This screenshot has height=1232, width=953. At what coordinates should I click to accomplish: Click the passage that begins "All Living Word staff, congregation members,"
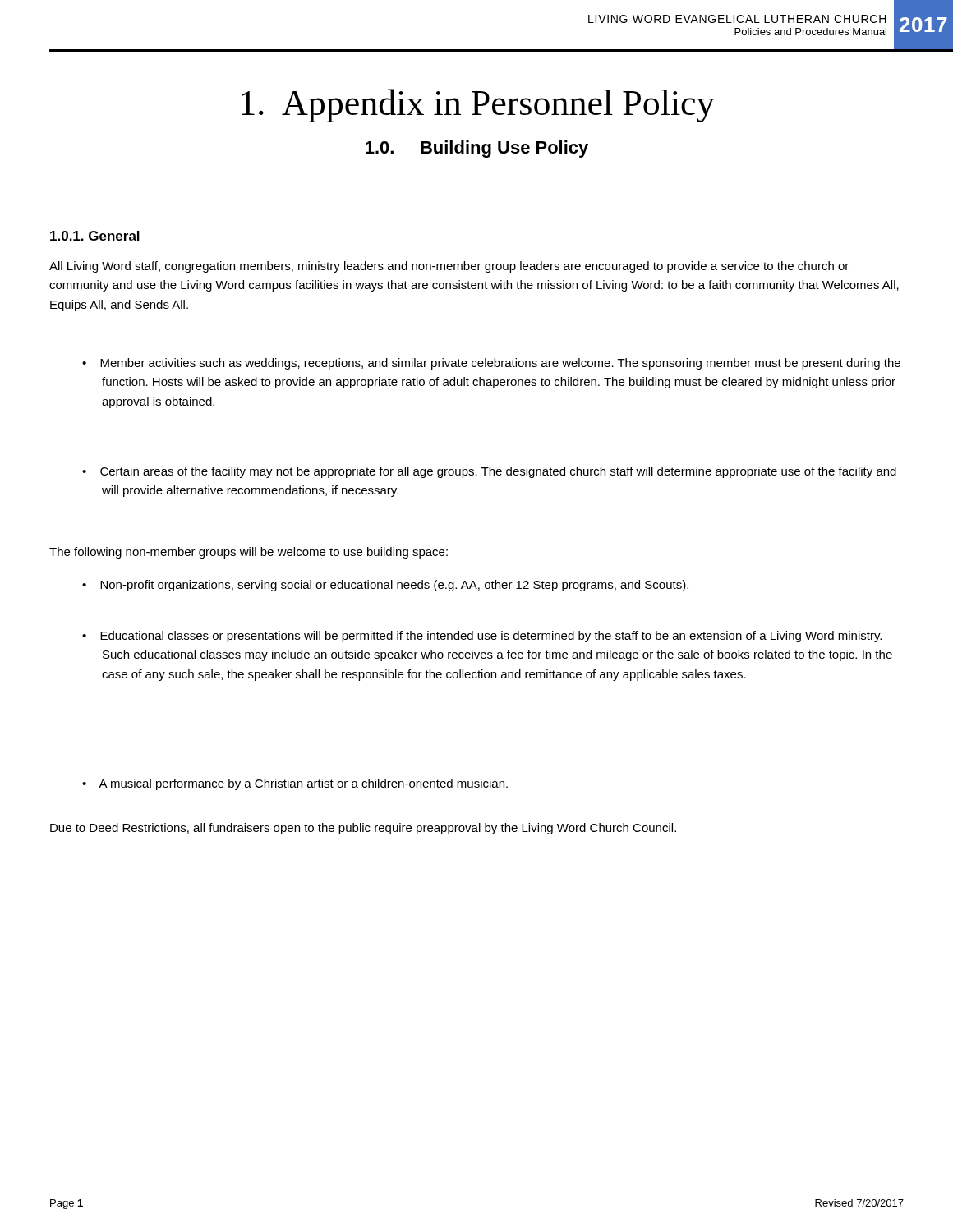pyautogui.click(x=474, y=285)
